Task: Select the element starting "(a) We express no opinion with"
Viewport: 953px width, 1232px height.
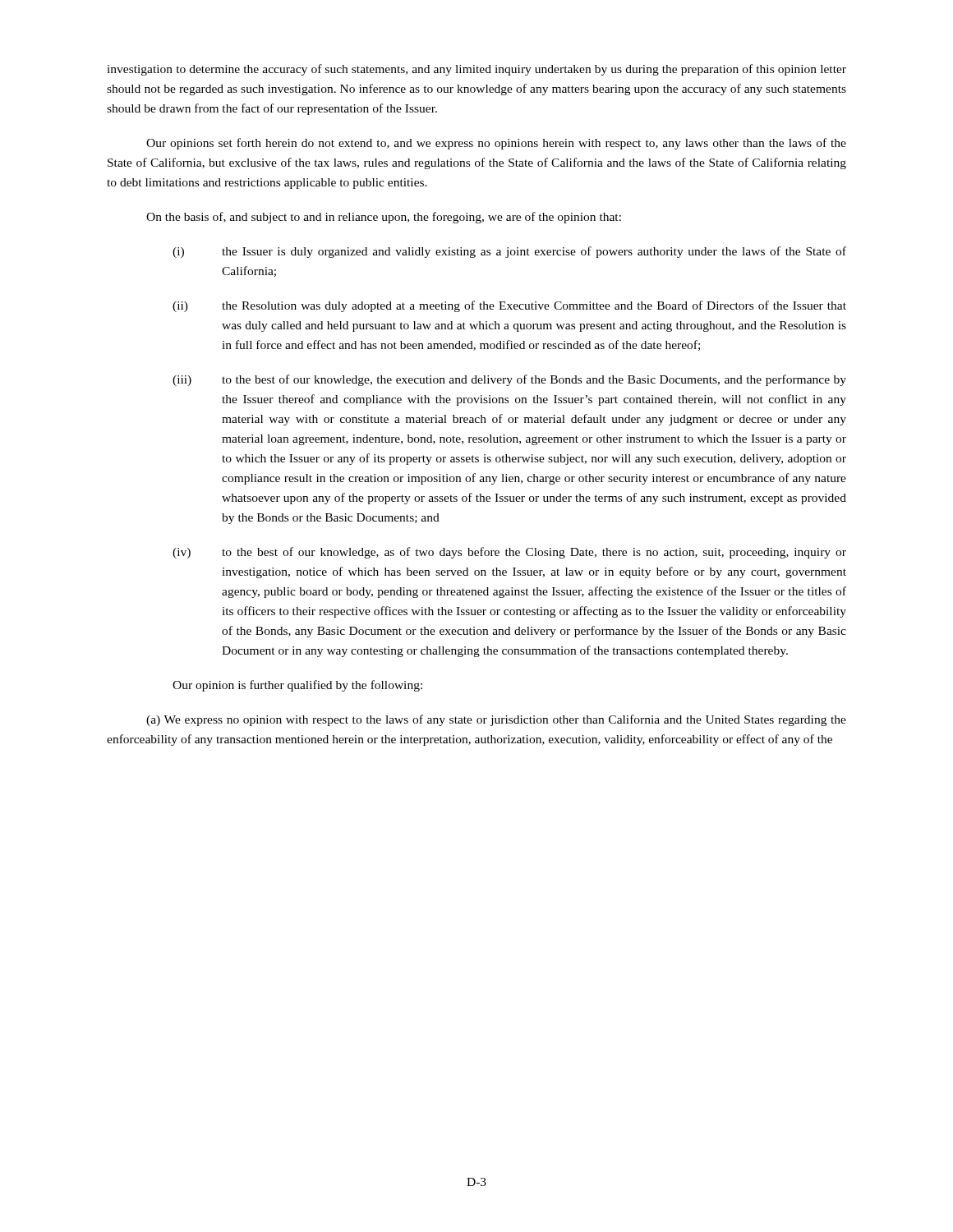Action: click(x=476, y=729)
